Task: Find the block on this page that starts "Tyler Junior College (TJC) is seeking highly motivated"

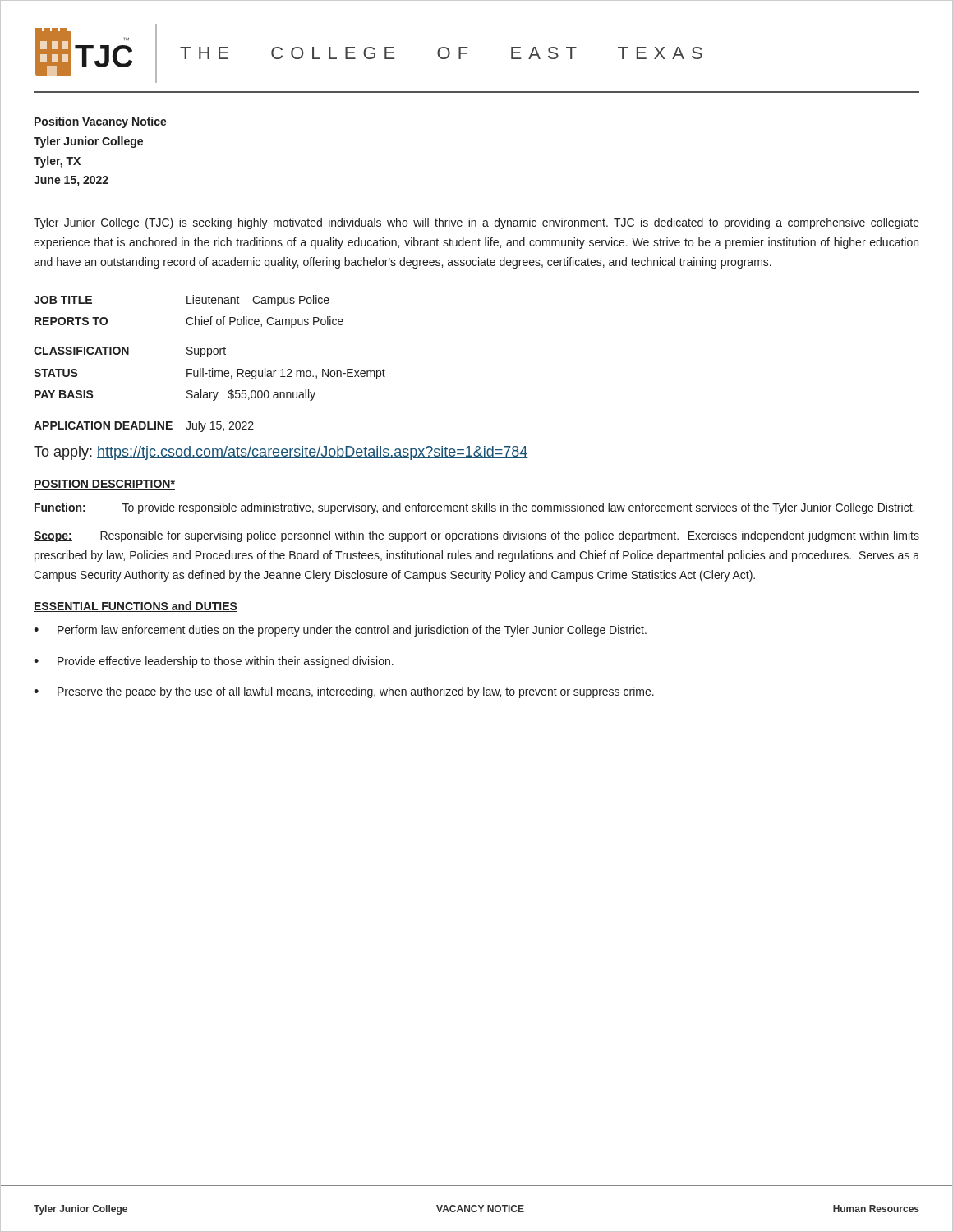Action: coord(476,242)
